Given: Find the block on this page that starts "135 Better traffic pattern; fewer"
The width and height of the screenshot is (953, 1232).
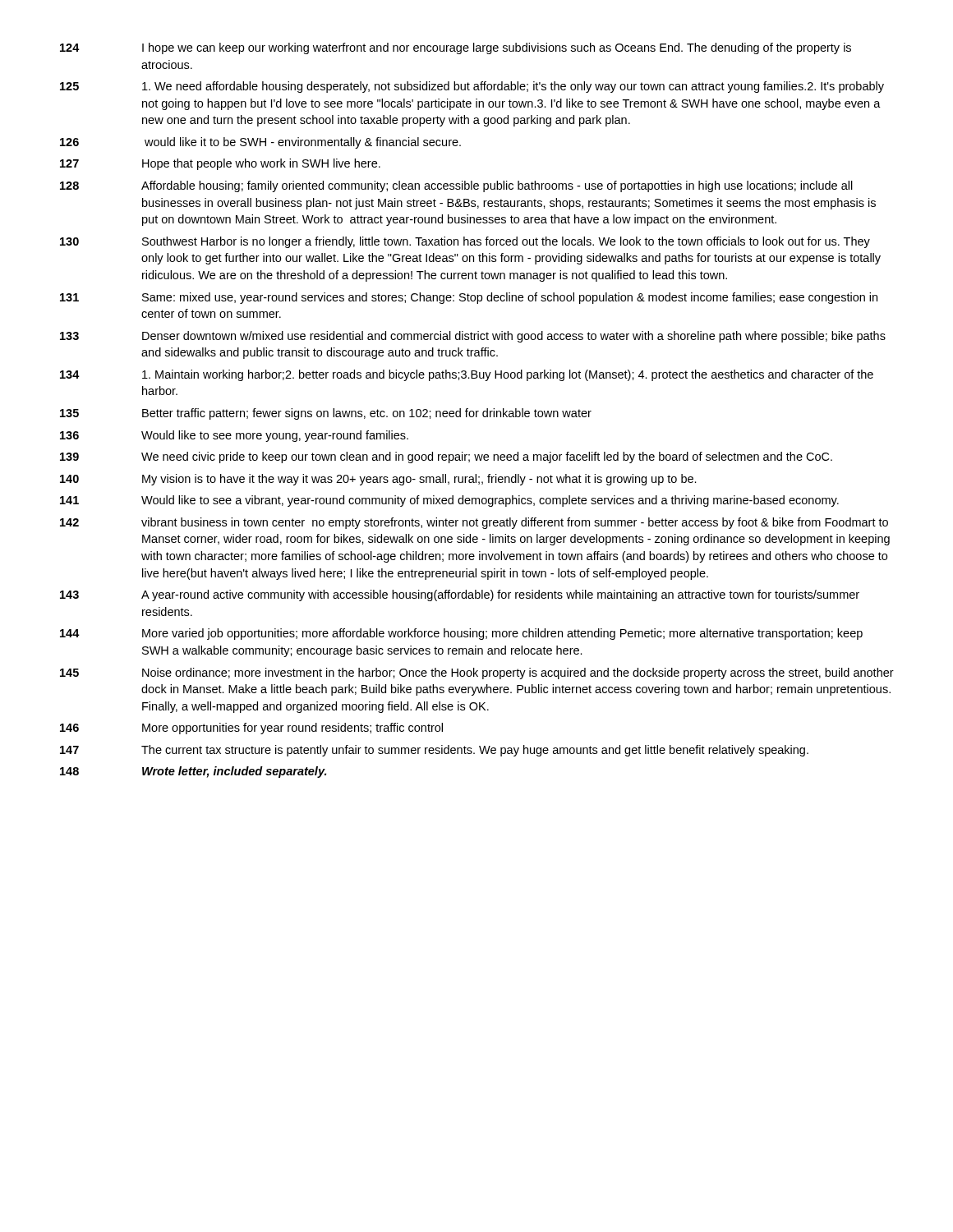Looking at the screenshot, I should [x=476, y=413].
